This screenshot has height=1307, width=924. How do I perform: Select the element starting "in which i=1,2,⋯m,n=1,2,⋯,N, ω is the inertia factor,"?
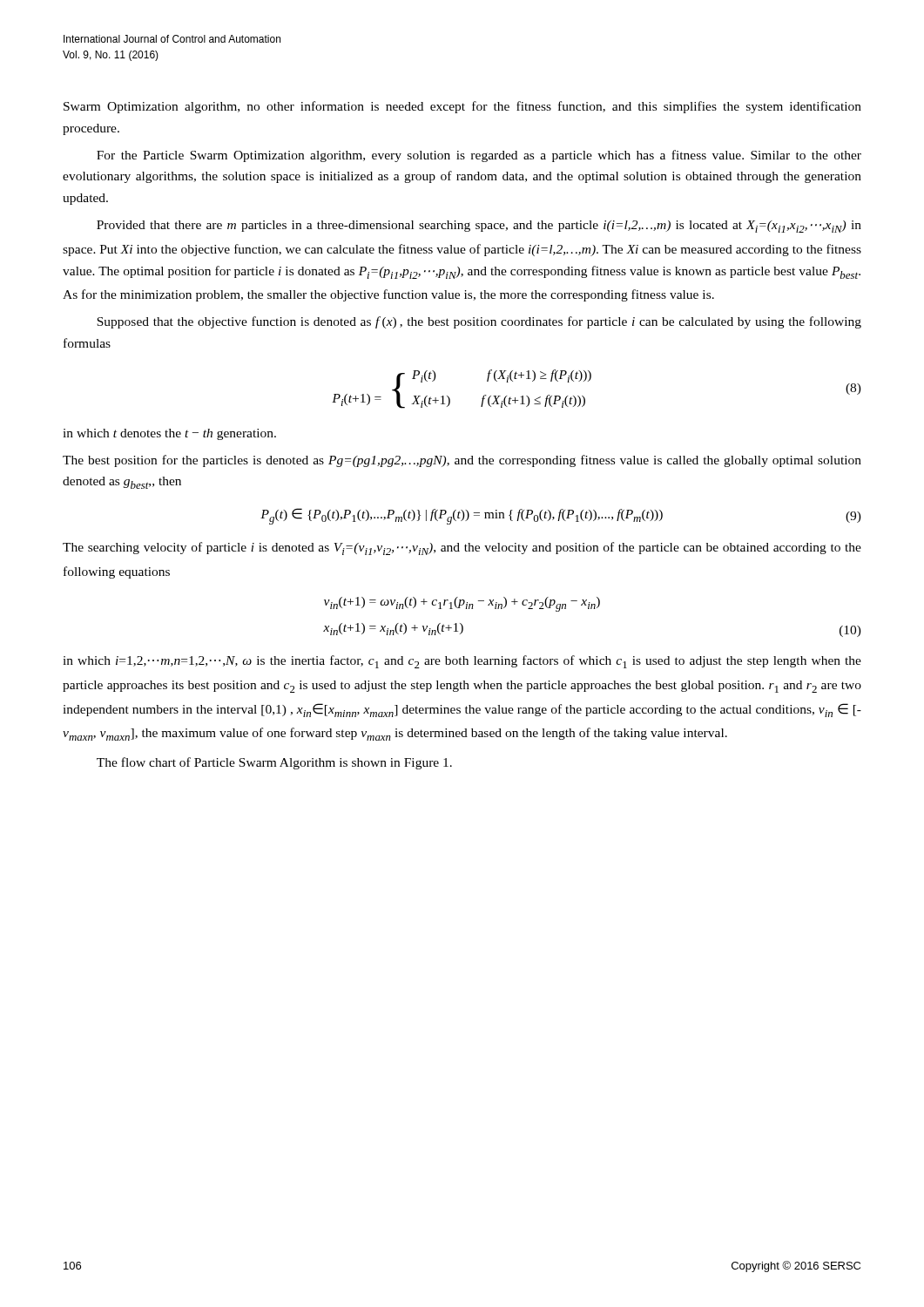pyautogui.click(x=462, y=698)
